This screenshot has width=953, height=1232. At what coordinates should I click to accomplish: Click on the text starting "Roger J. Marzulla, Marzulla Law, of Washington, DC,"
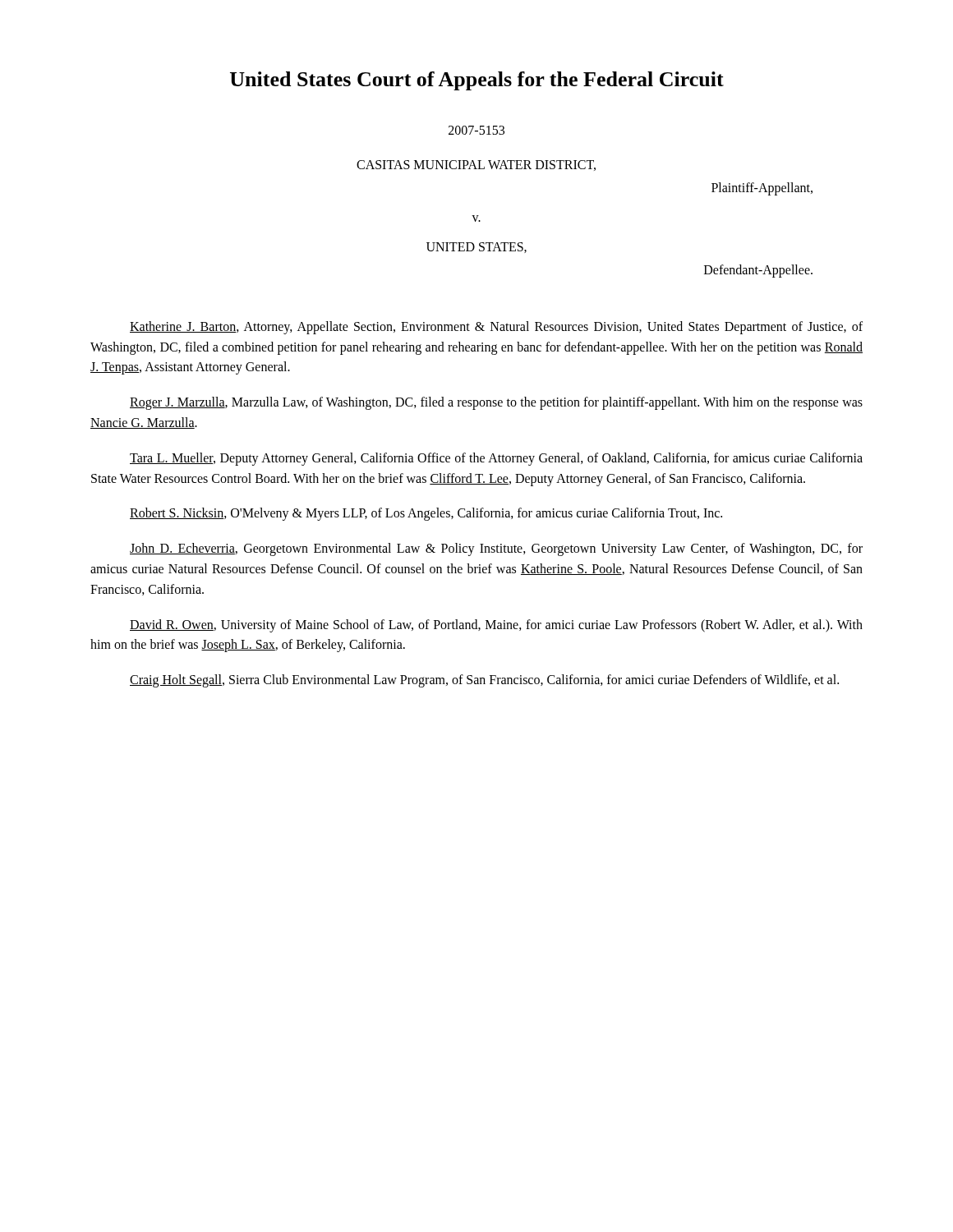476,412
